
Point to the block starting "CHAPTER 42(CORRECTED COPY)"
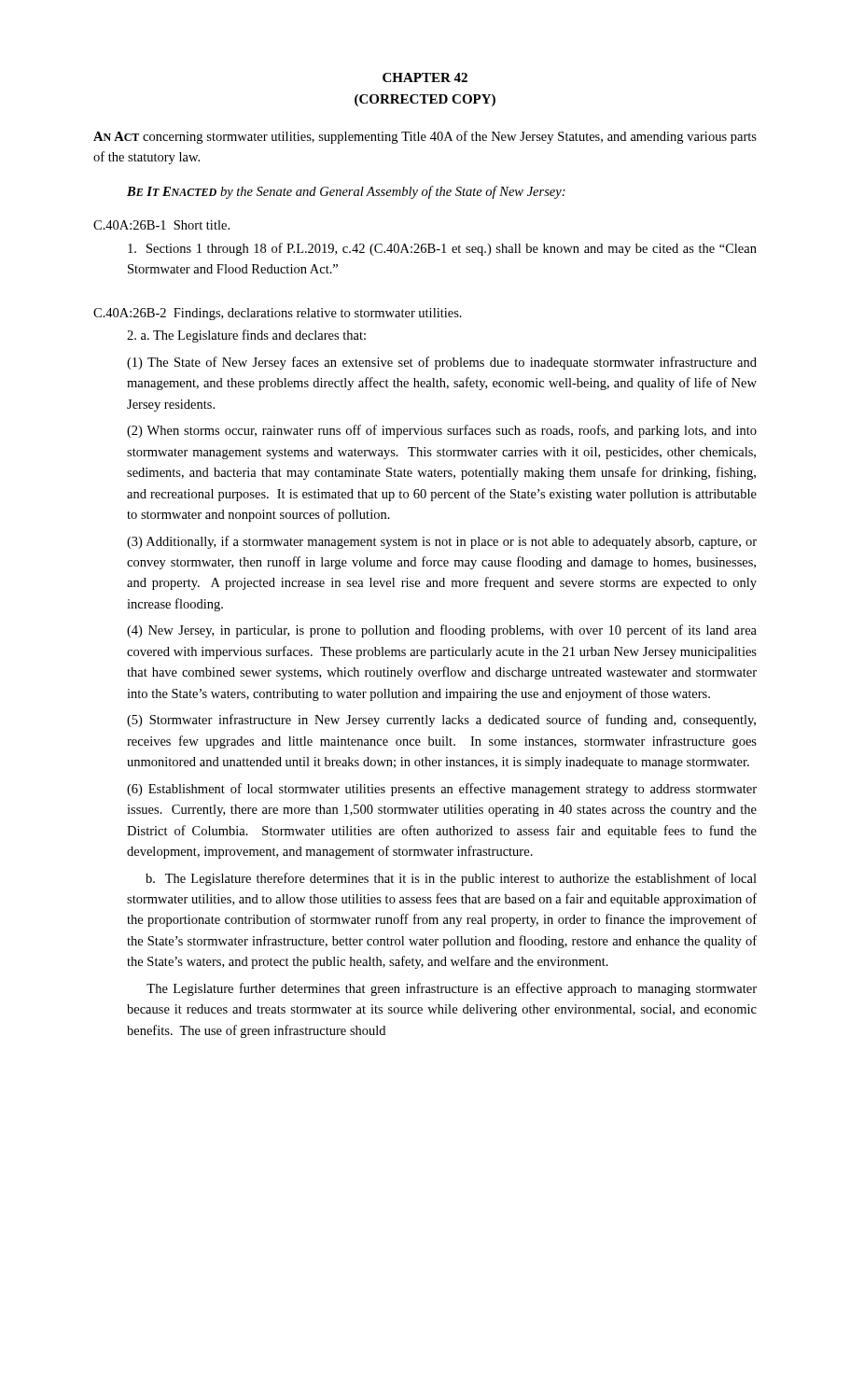click(x=425, y=88)
